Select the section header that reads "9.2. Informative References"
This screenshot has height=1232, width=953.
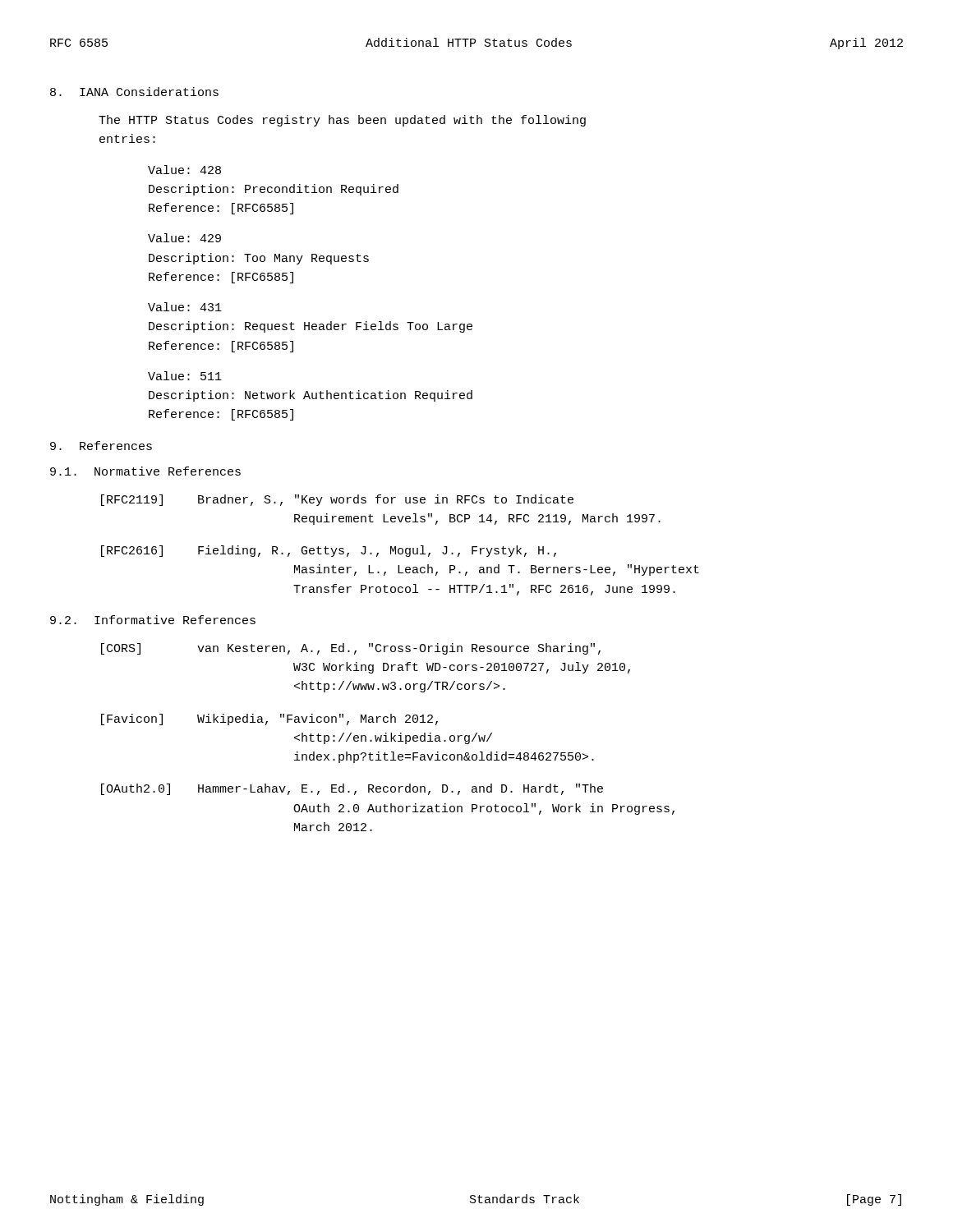(153, 621)
